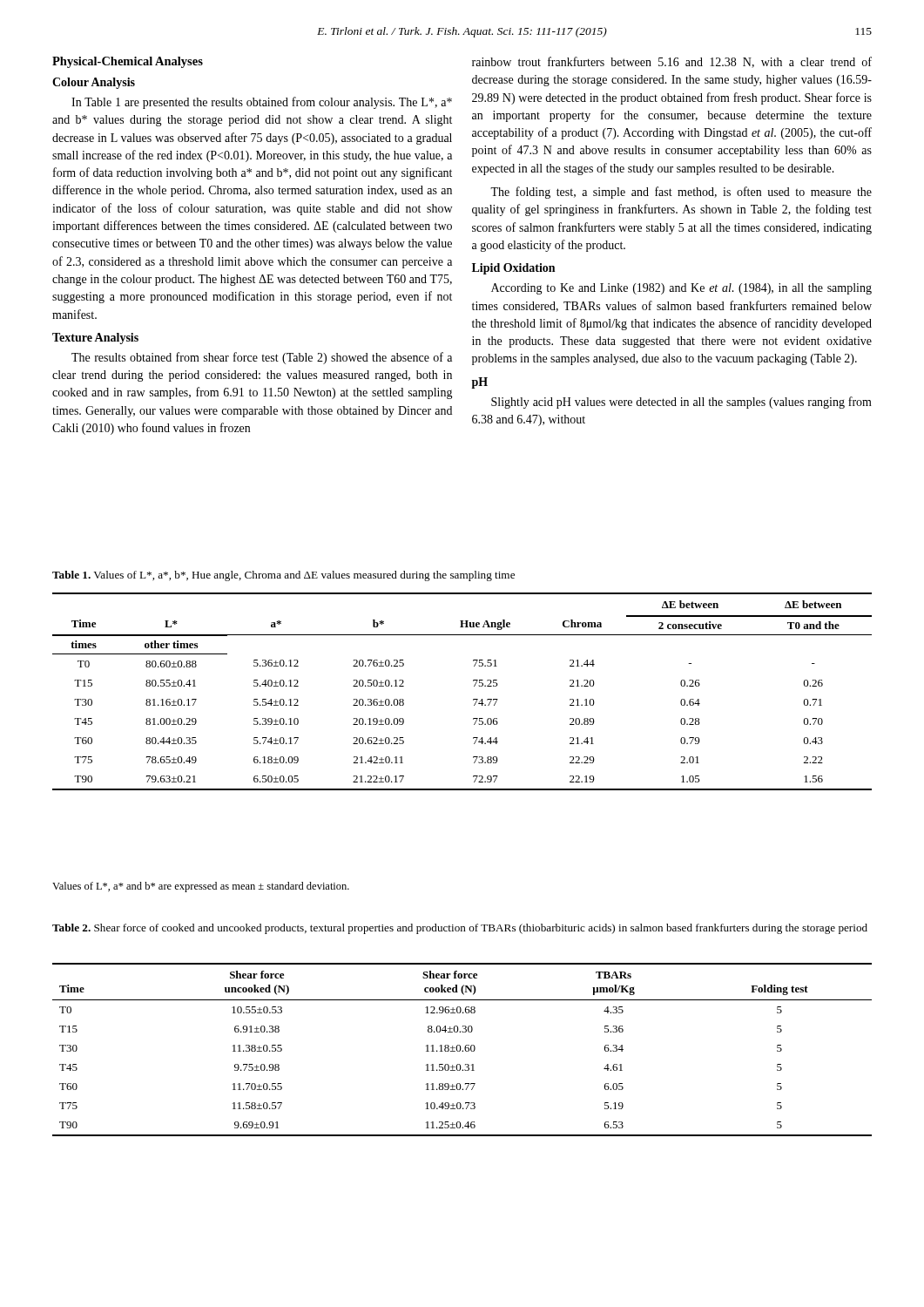
Task: Find the table that mentions "2 consecutive"
Action: pos(462,691)
